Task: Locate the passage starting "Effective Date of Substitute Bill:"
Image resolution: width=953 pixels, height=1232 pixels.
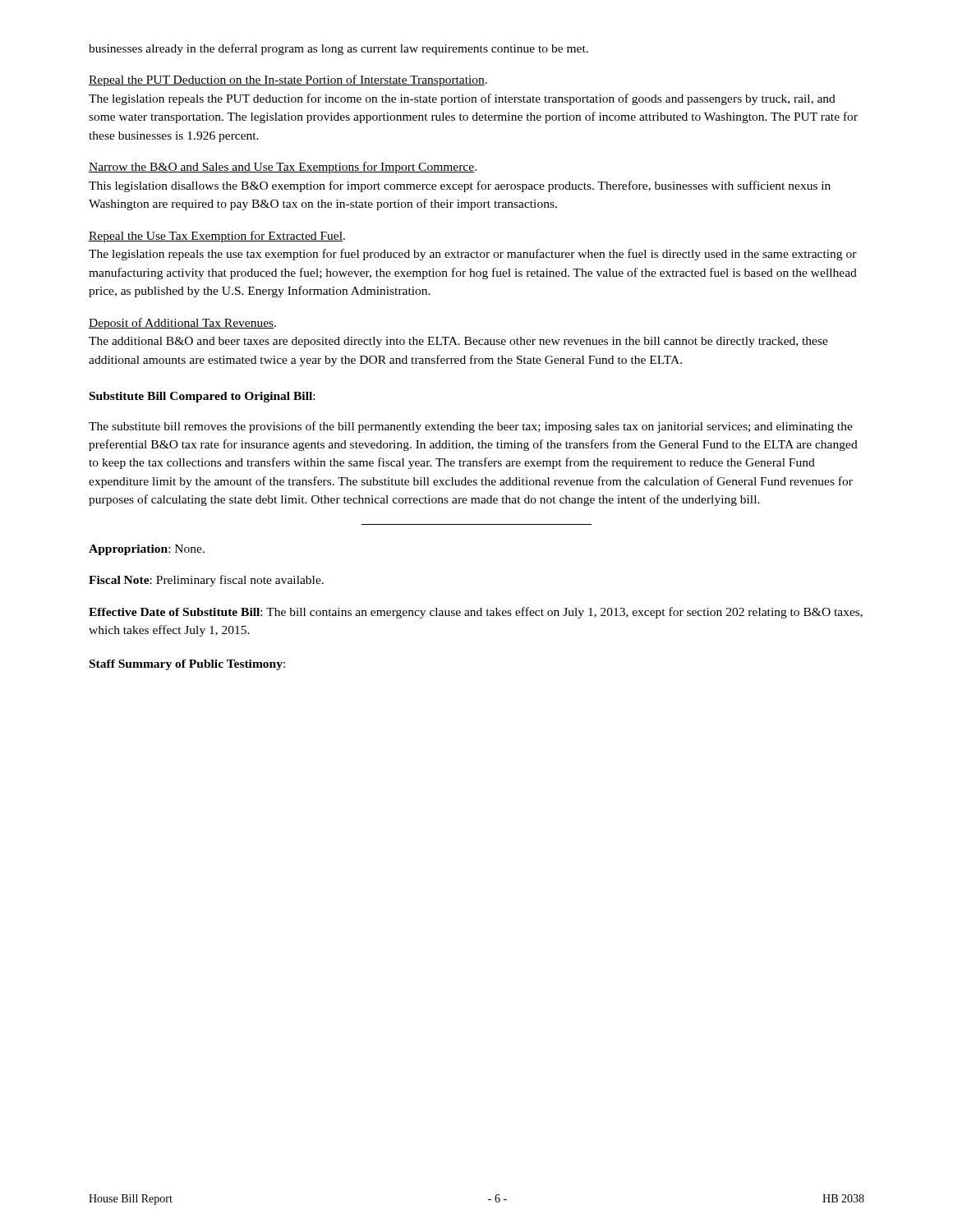Action: 476,621
